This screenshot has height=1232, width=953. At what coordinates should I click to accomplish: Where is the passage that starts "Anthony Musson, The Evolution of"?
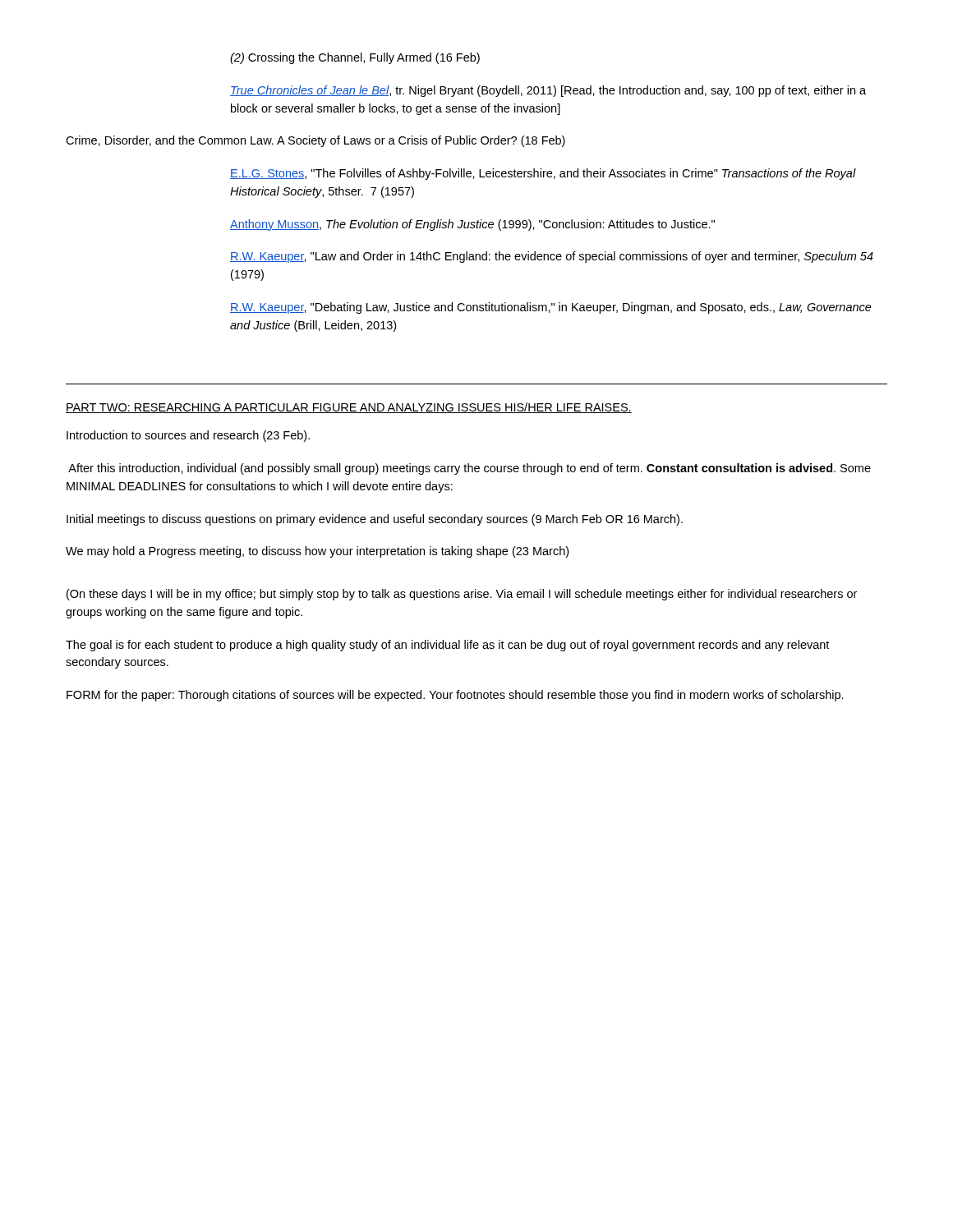559,225
